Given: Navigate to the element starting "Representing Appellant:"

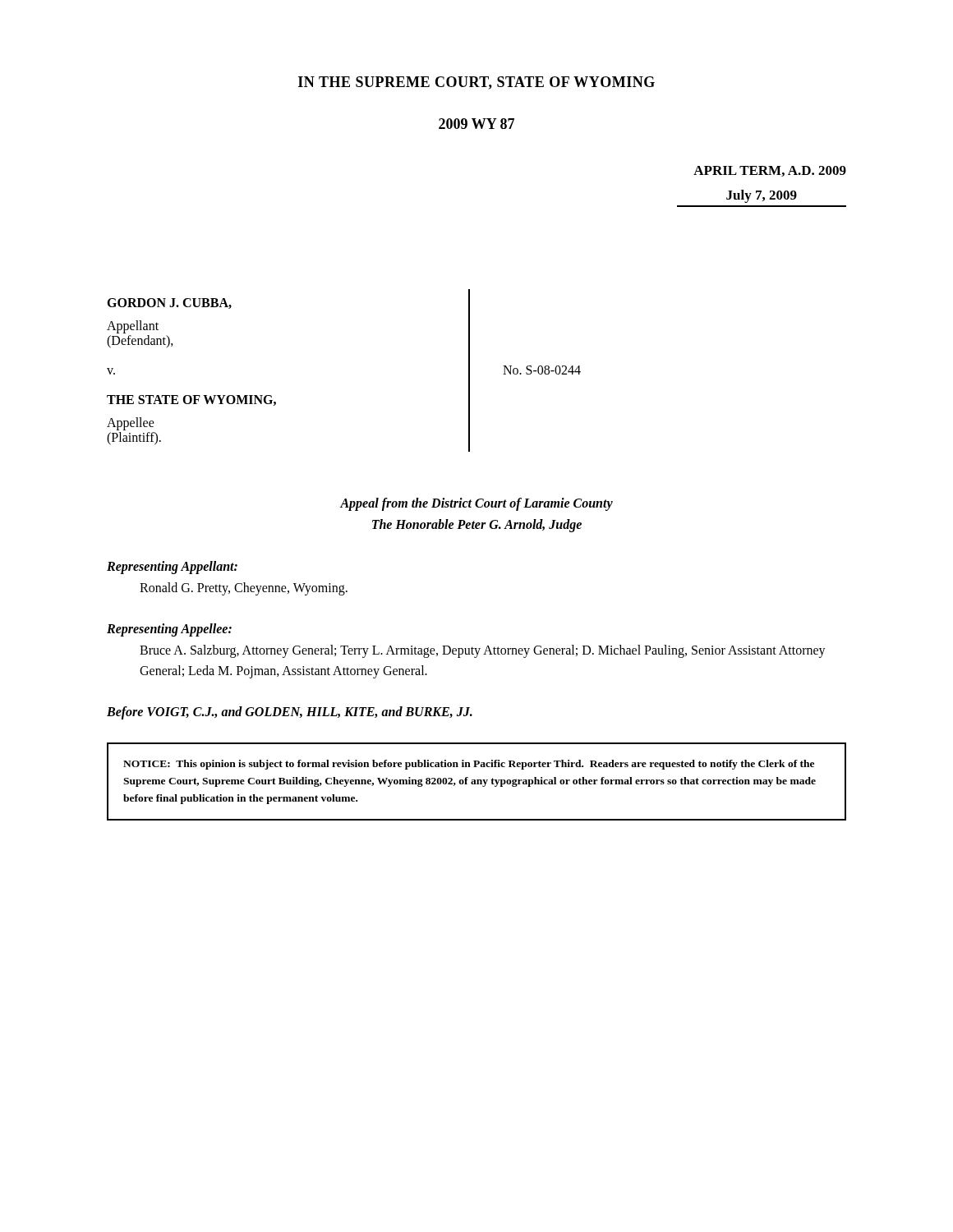Looking at the screenshot, I should pyautogui.click(x=172, y=566).
